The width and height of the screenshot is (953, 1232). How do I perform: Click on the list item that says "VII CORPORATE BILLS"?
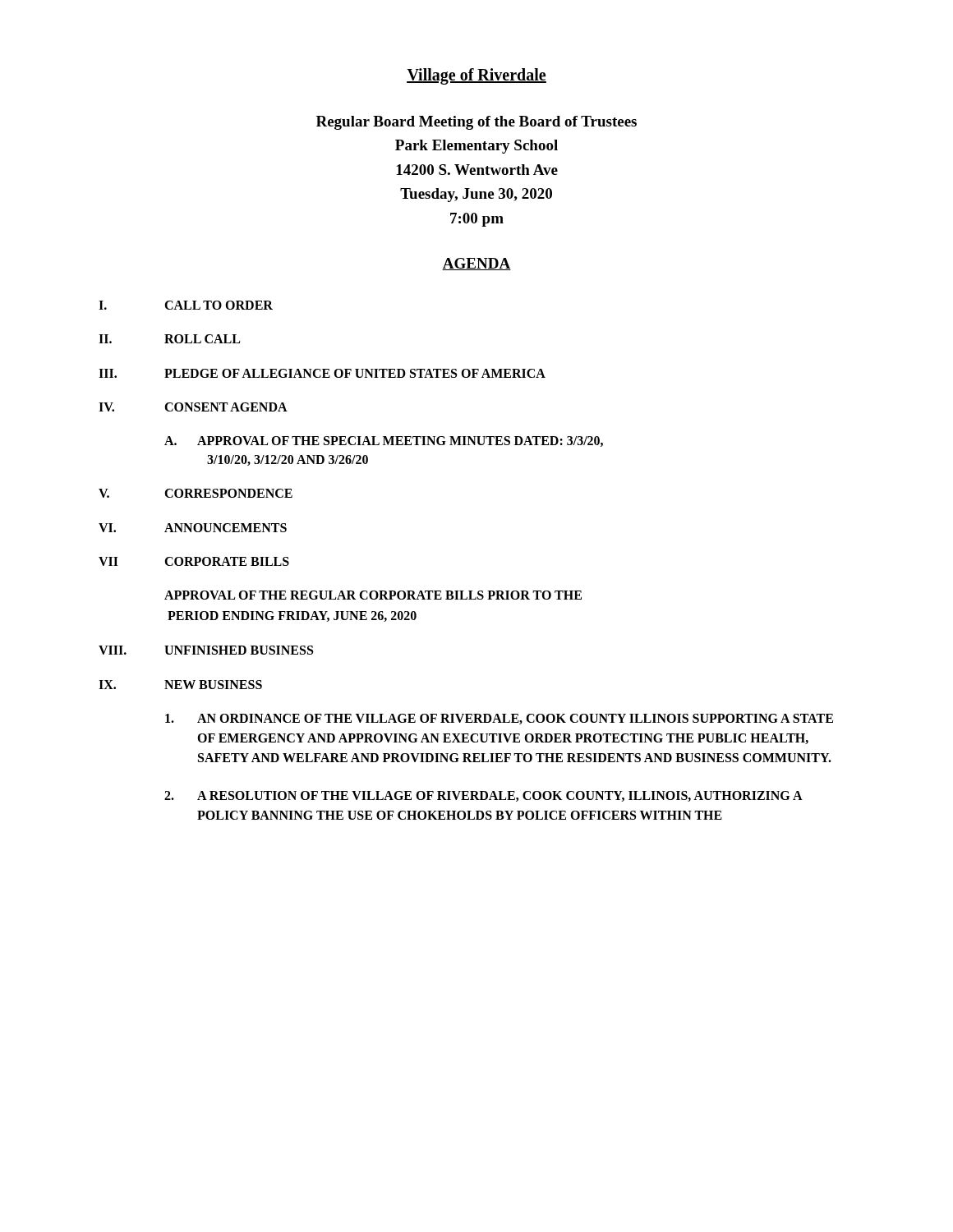pos(194,561)
